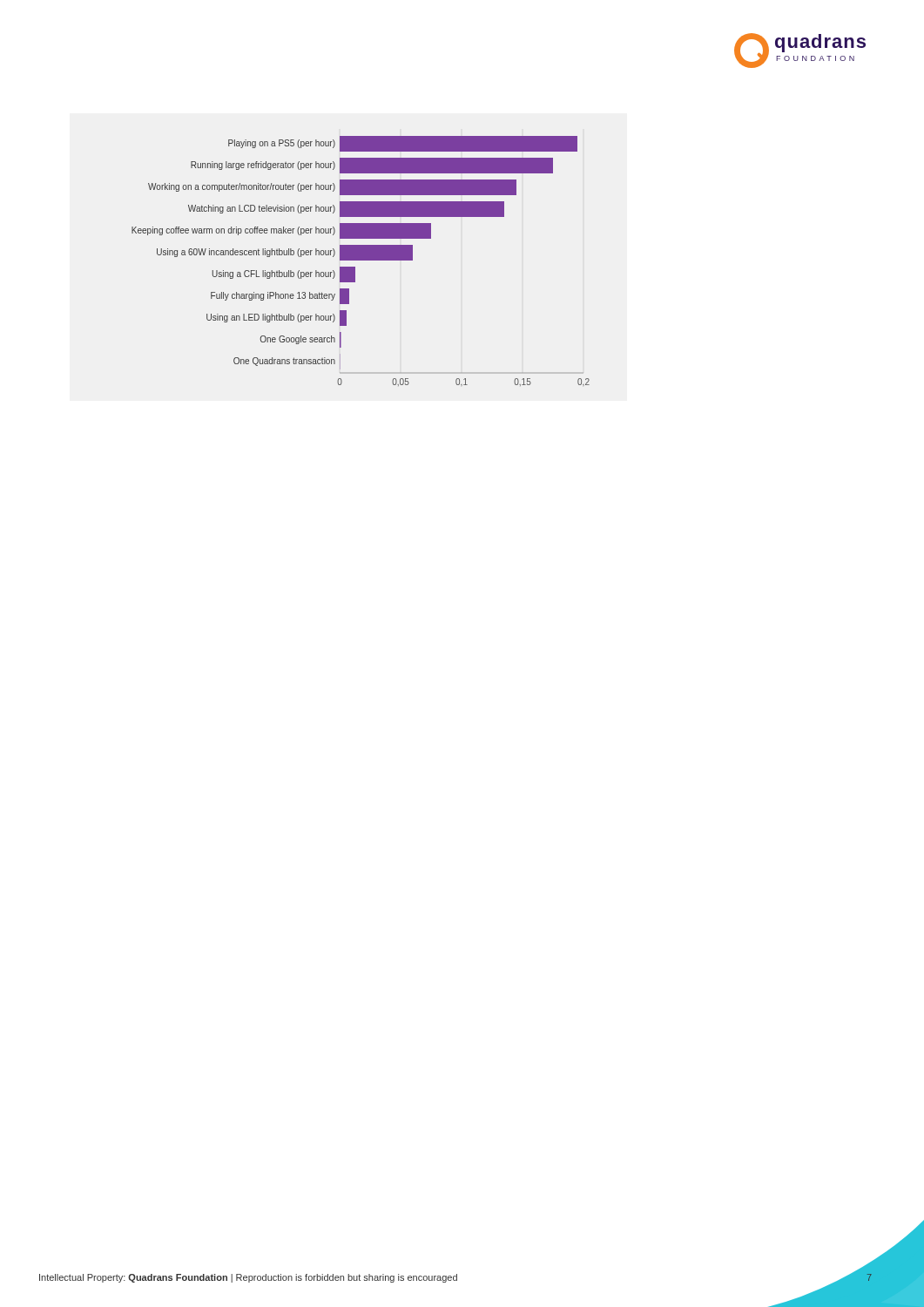Click on the logo
924x1307 pixels.
pyautogui.click(x=811, y=51)
